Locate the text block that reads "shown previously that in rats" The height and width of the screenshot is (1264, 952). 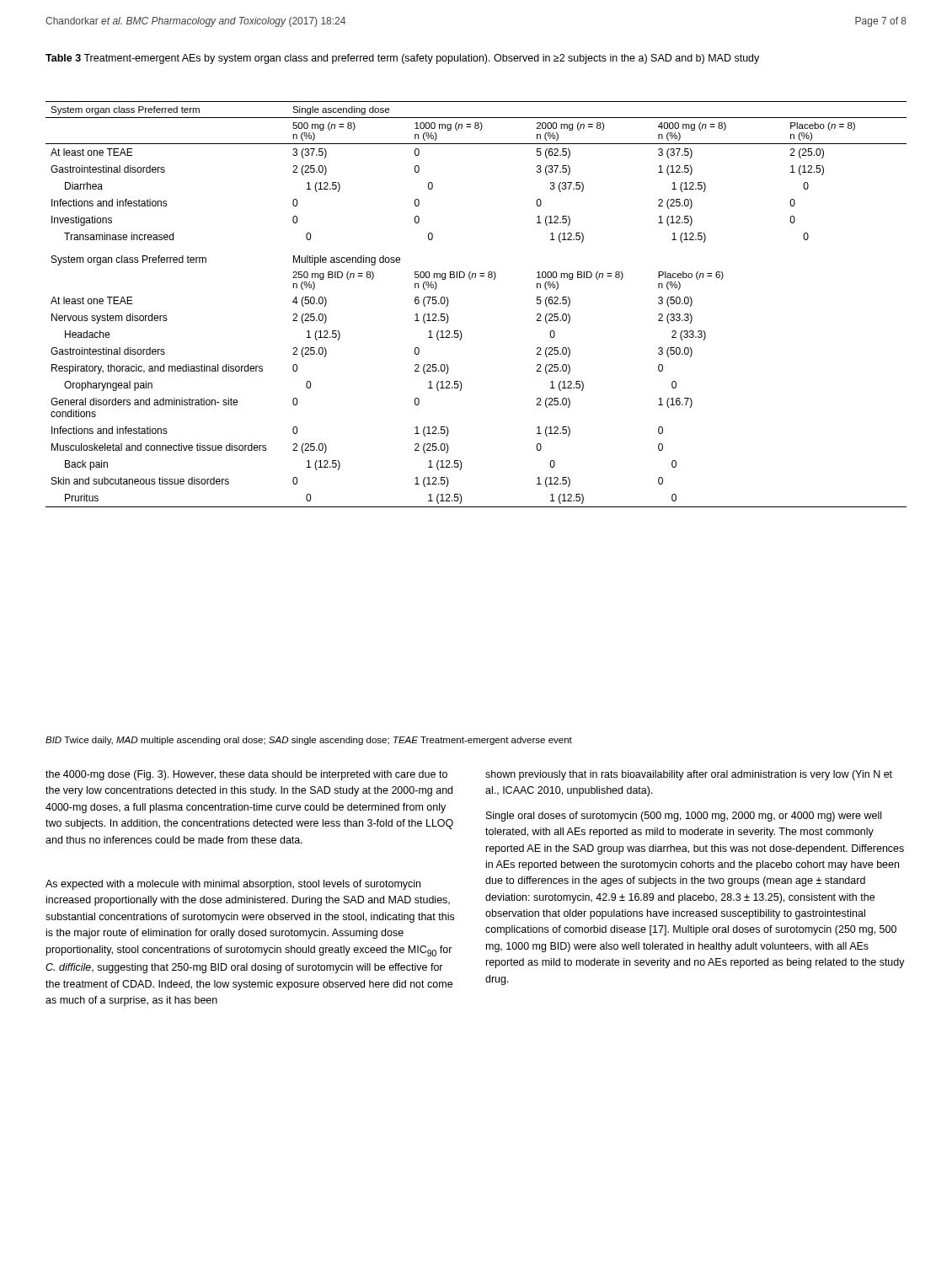click(696, 877)
